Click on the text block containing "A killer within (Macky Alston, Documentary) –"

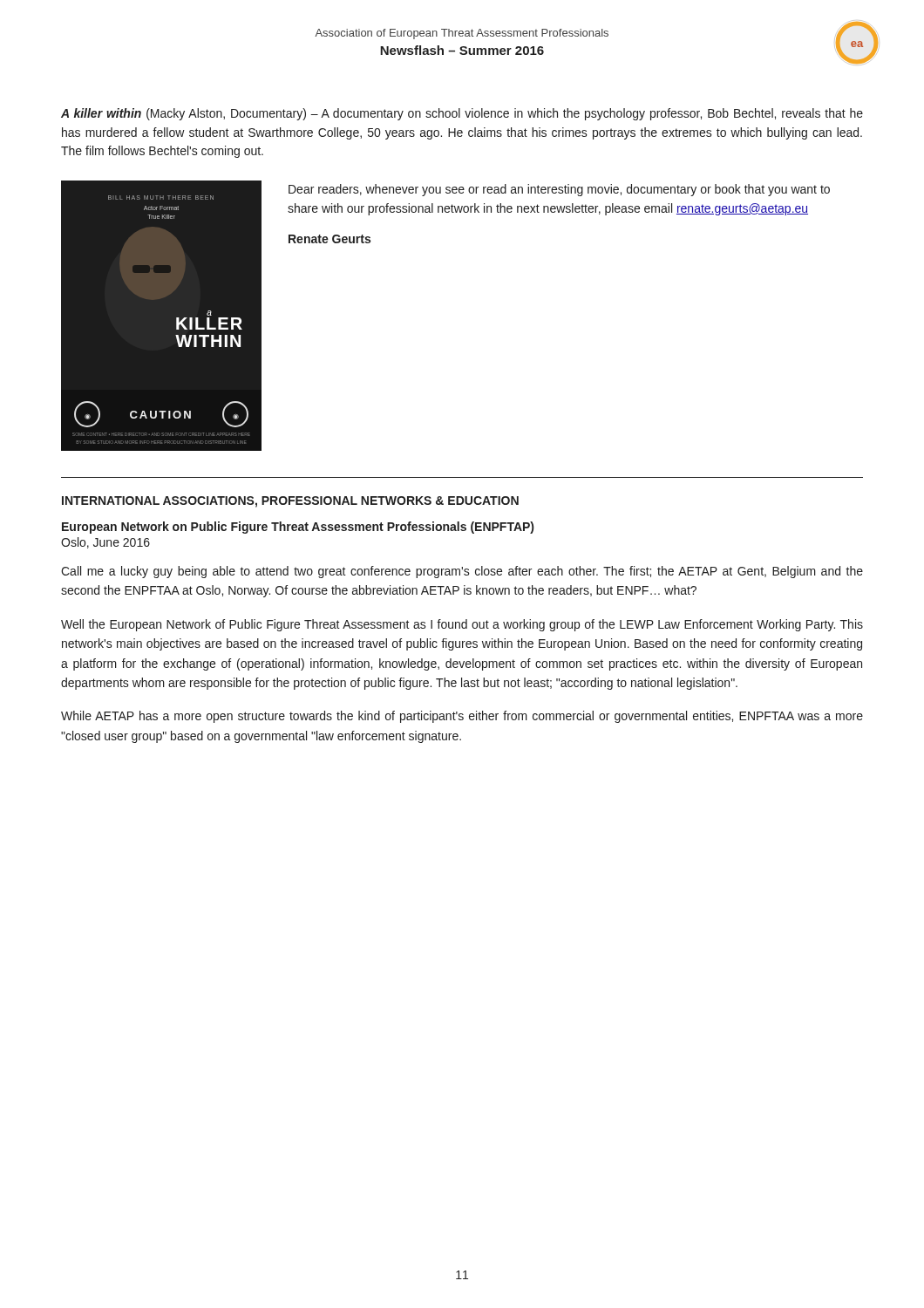462,132
